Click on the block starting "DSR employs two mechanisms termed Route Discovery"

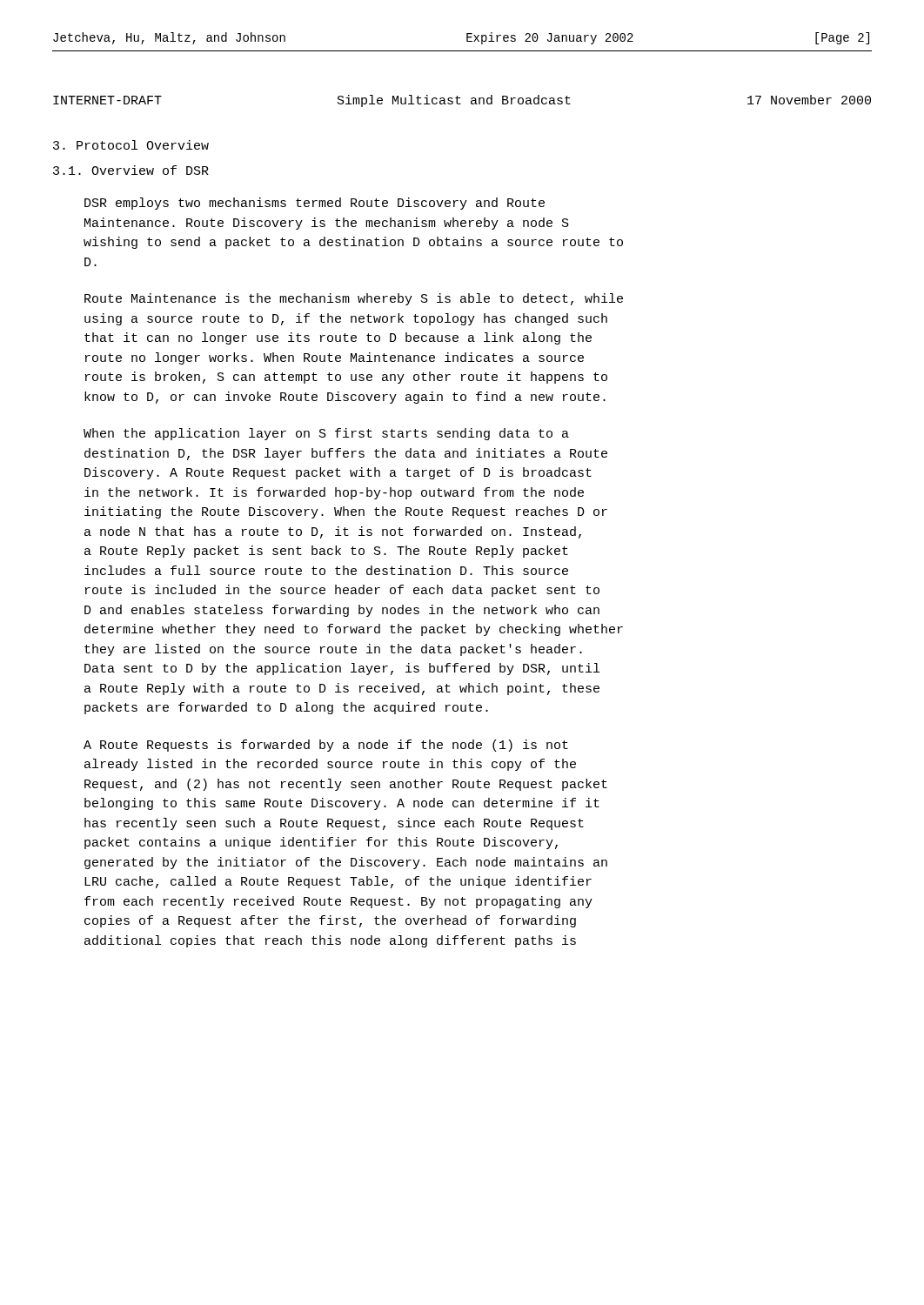[354, 233]
